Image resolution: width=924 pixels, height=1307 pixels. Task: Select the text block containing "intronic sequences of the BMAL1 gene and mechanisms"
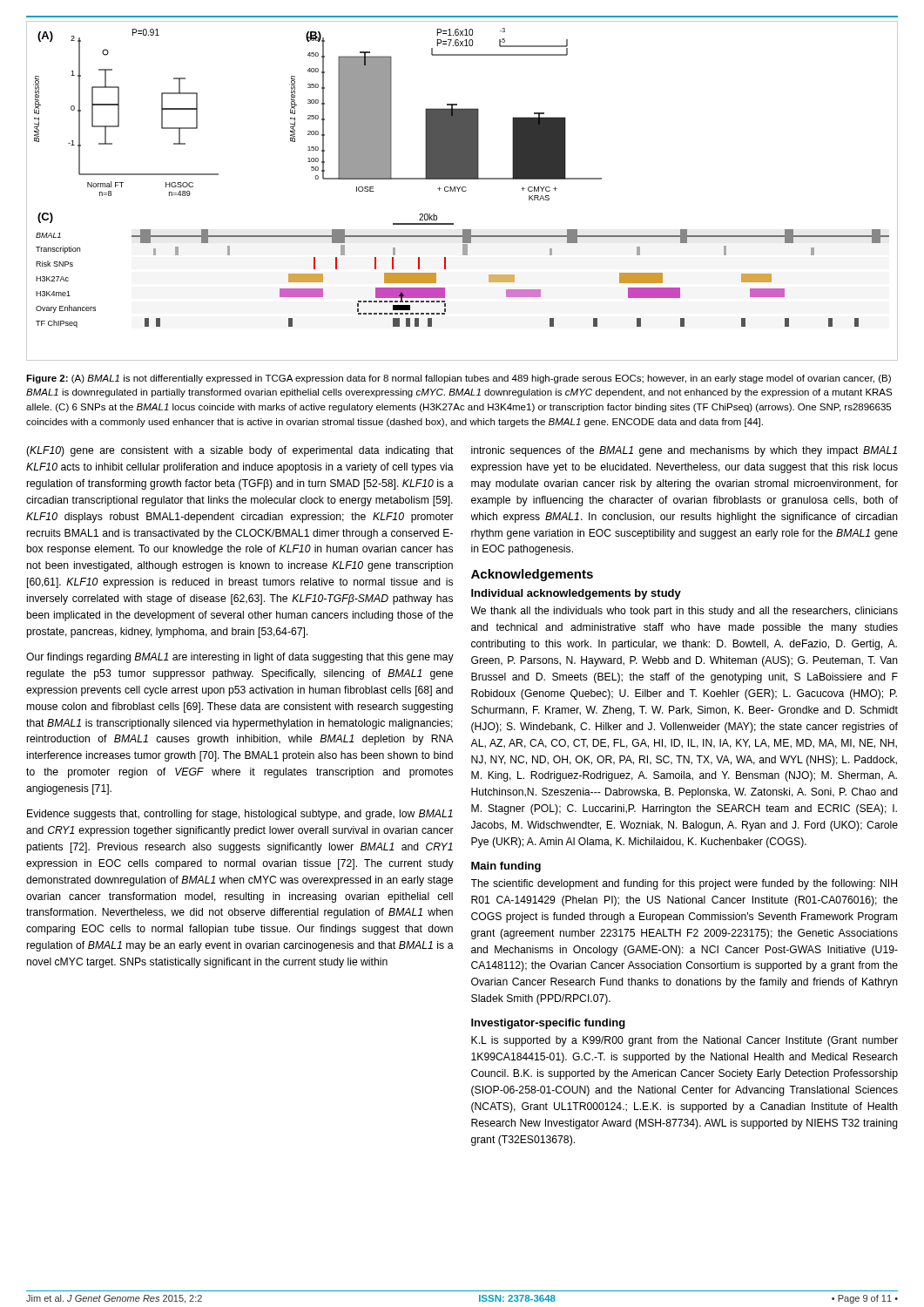point(684,500)
